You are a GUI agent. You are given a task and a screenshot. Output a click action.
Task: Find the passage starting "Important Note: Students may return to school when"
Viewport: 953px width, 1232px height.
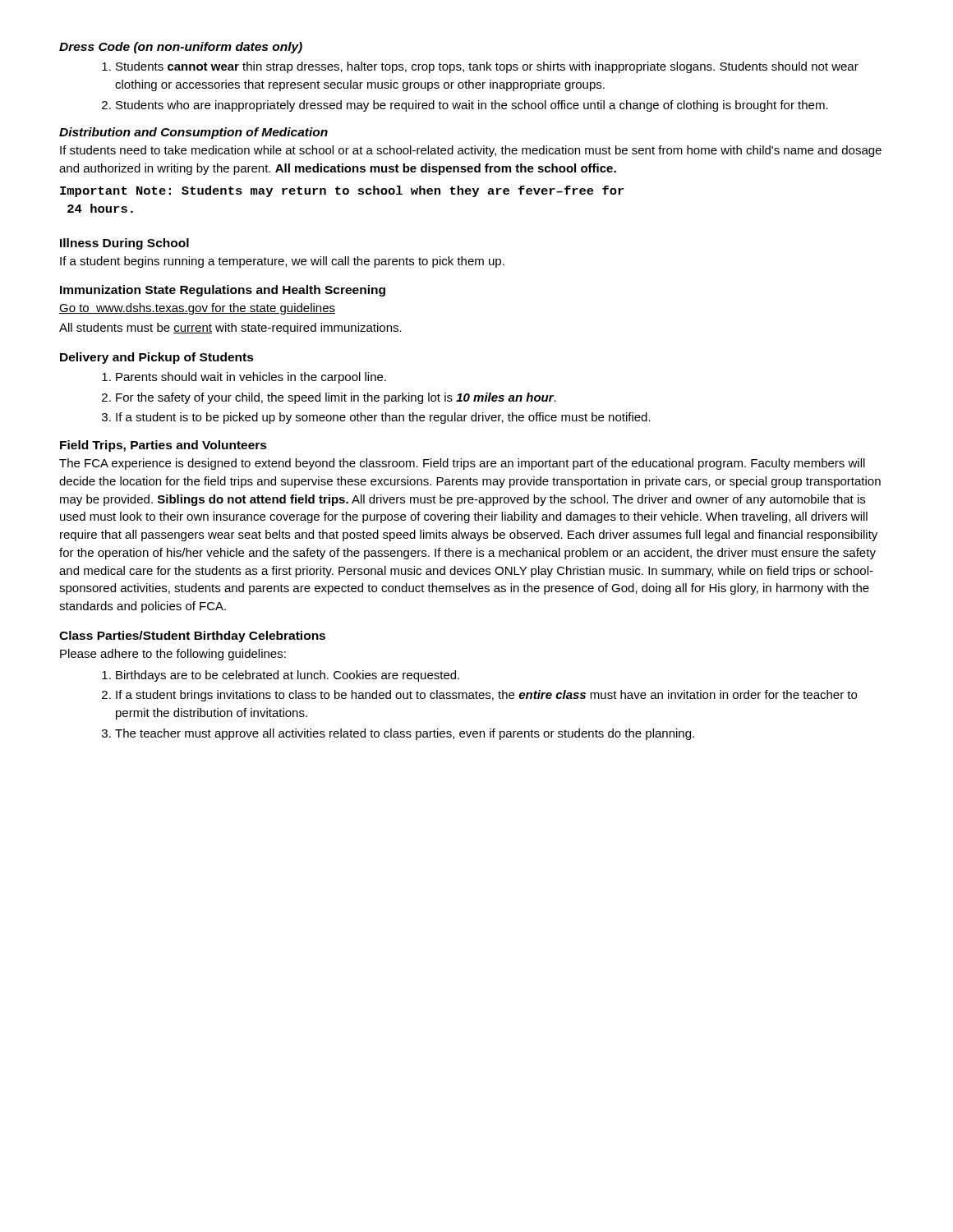[x=342, y=200]
